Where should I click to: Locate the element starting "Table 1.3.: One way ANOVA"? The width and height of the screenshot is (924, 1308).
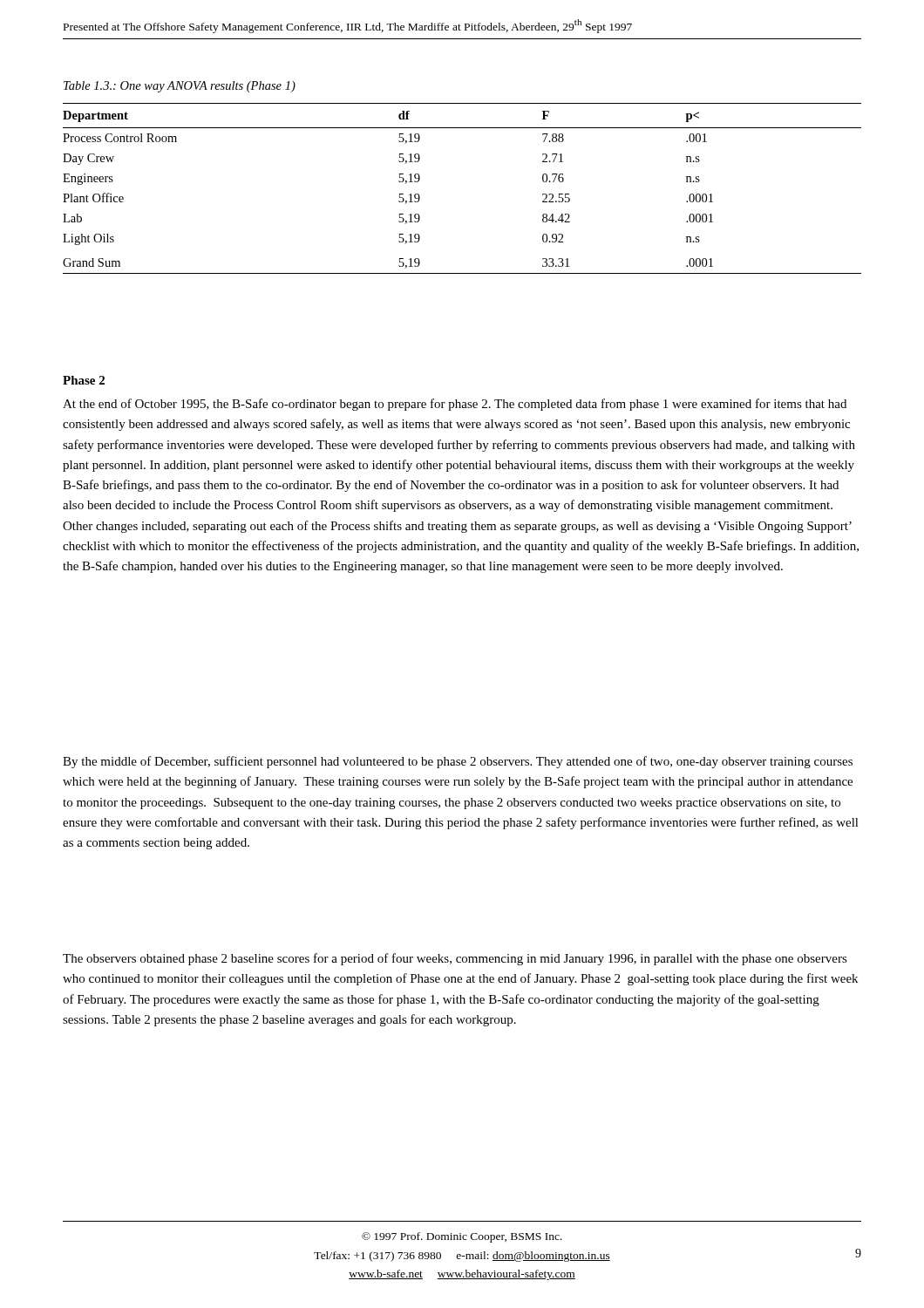point(179,85)
